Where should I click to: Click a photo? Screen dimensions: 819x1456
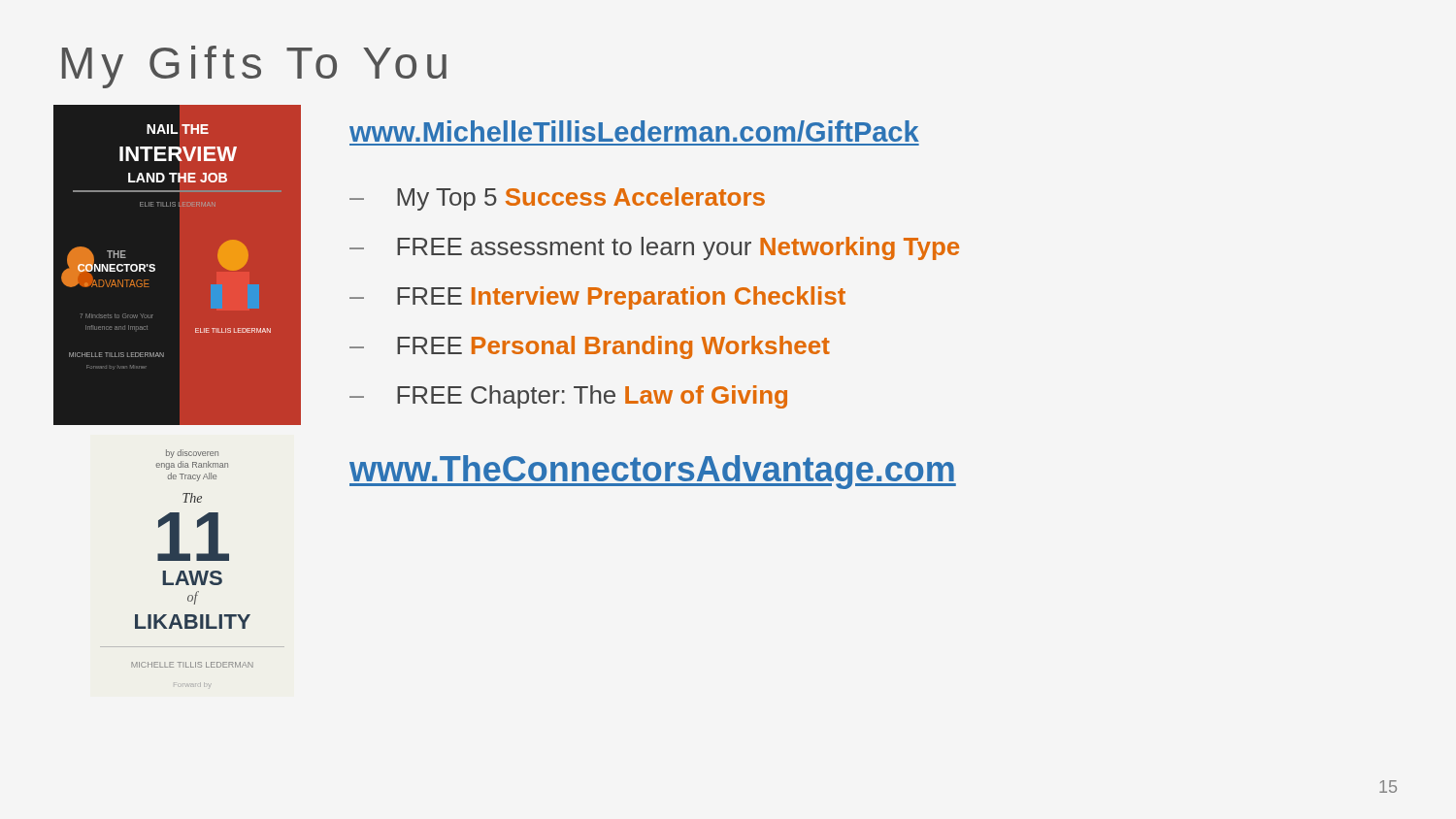[x=177, y=401]
